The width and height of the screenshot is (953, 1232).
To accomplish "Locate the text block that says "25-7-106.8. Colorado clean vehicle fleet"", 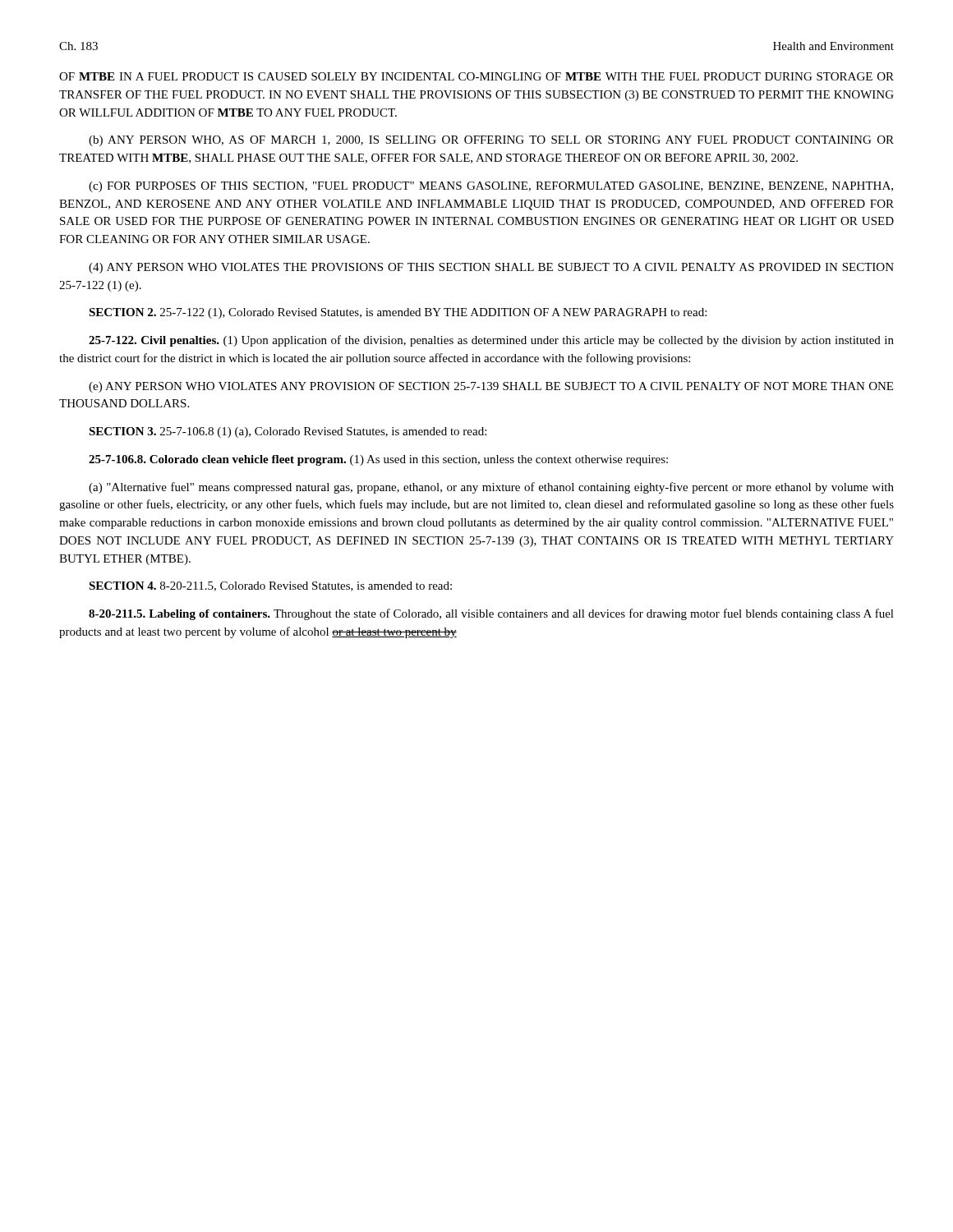I will pos(476,460).
